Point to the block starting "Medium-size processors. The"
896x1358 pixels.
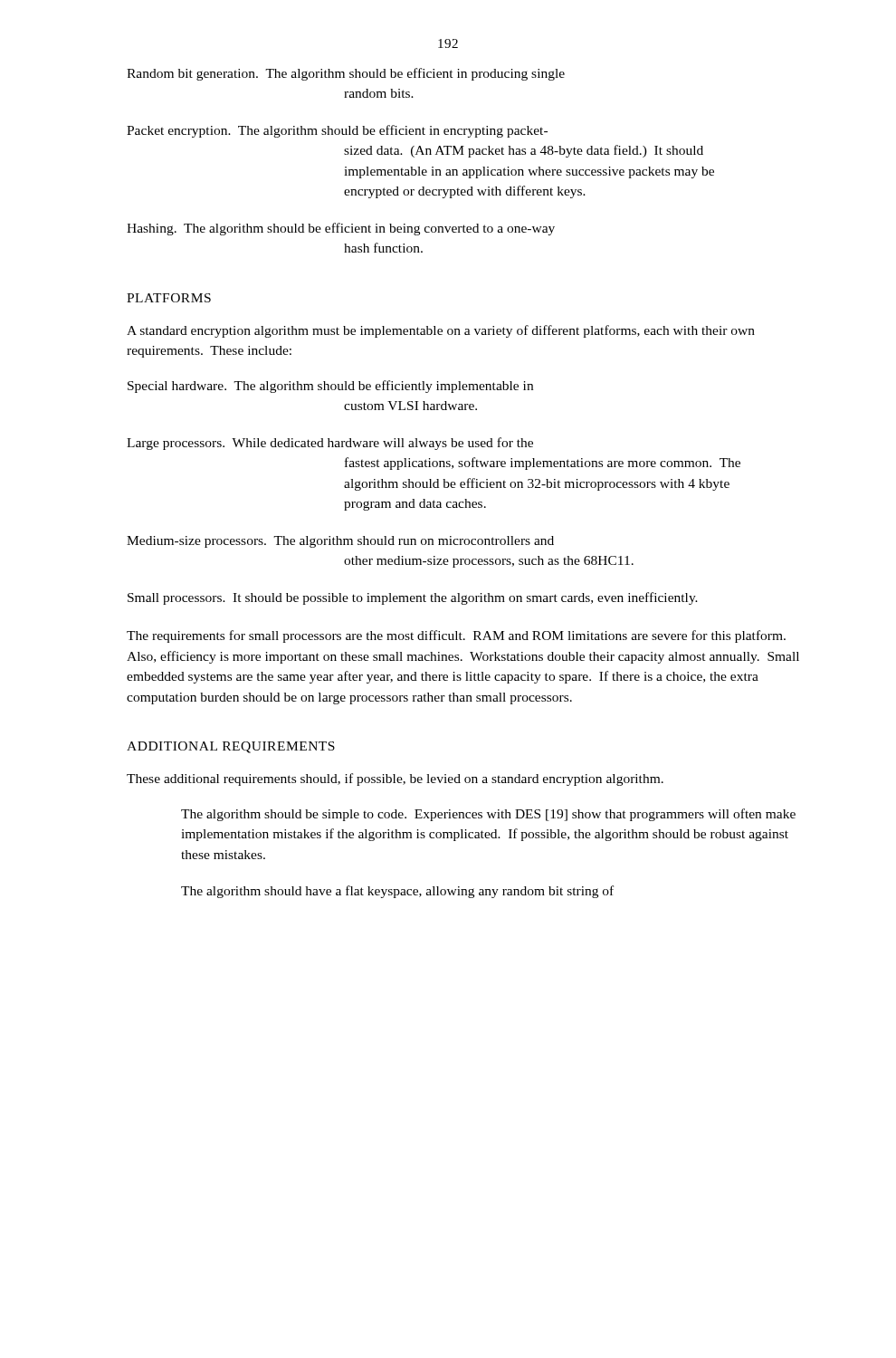click(x=466, y=551)
